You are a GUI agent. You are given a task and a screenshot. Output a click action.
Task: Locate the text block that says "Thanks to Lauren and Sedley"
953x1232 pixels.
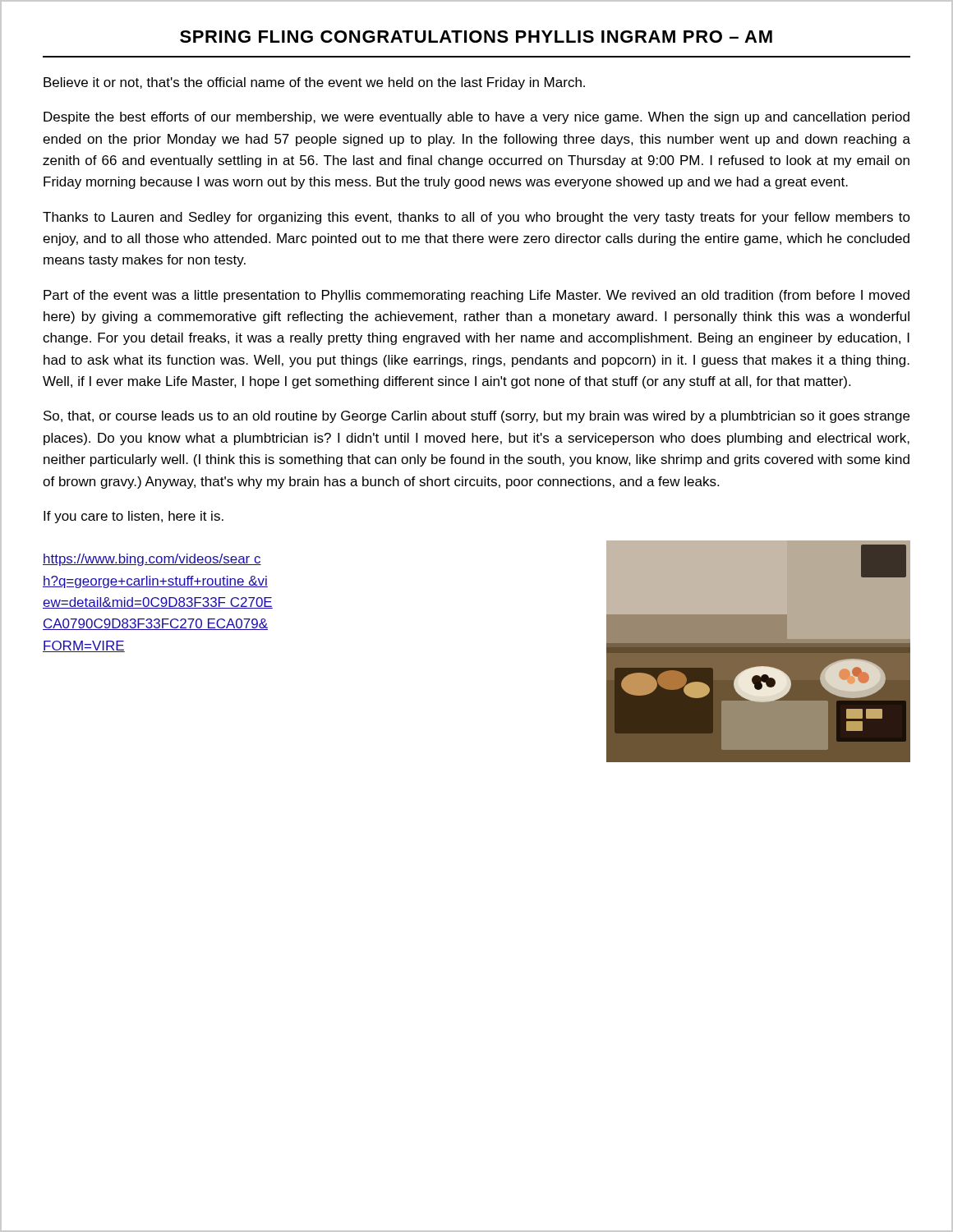(476, 239)
